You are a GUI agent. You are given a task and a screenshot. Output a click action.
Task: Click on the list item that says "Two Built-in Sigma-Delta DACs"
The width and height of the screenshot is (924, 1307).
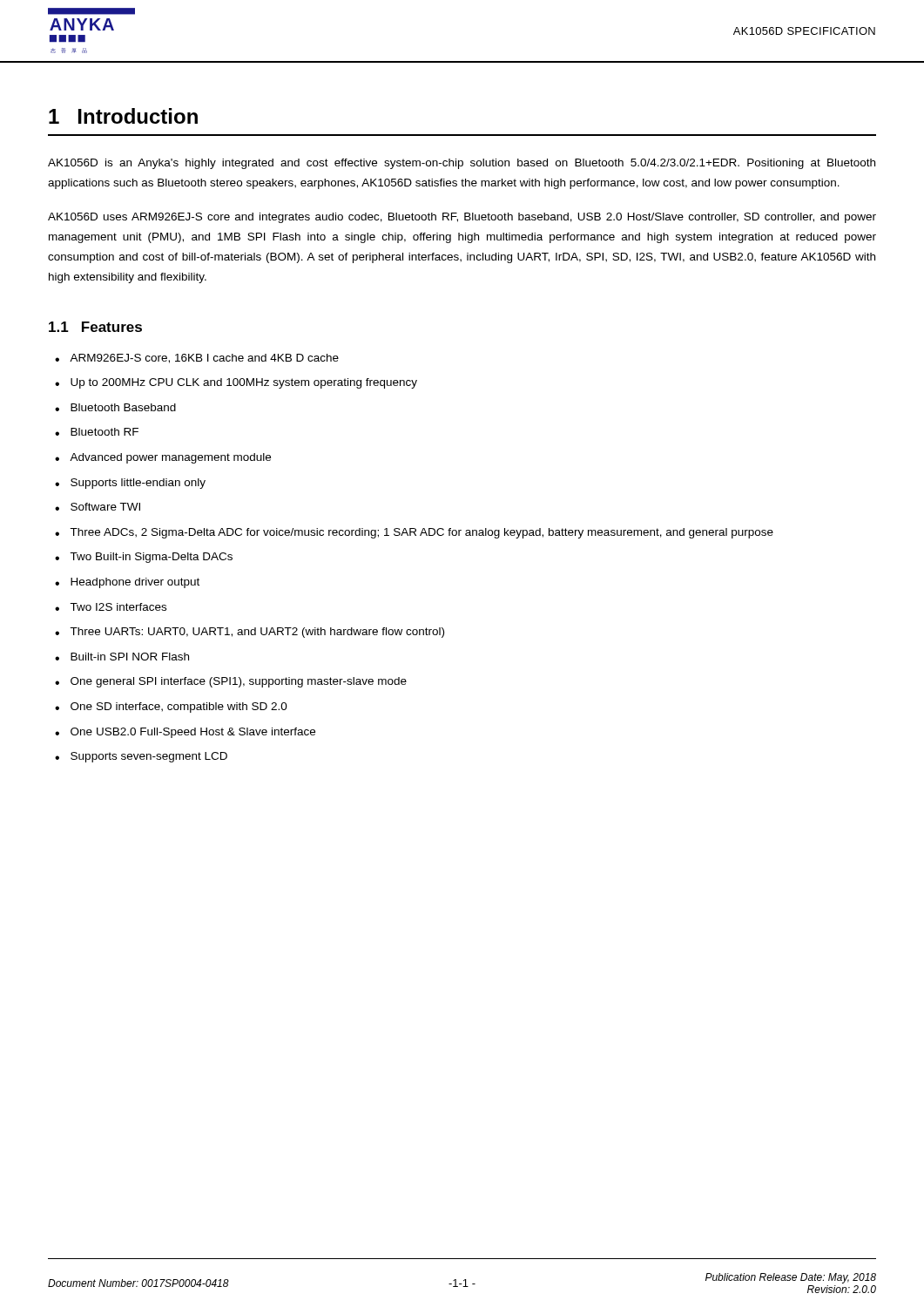[144, 558]
